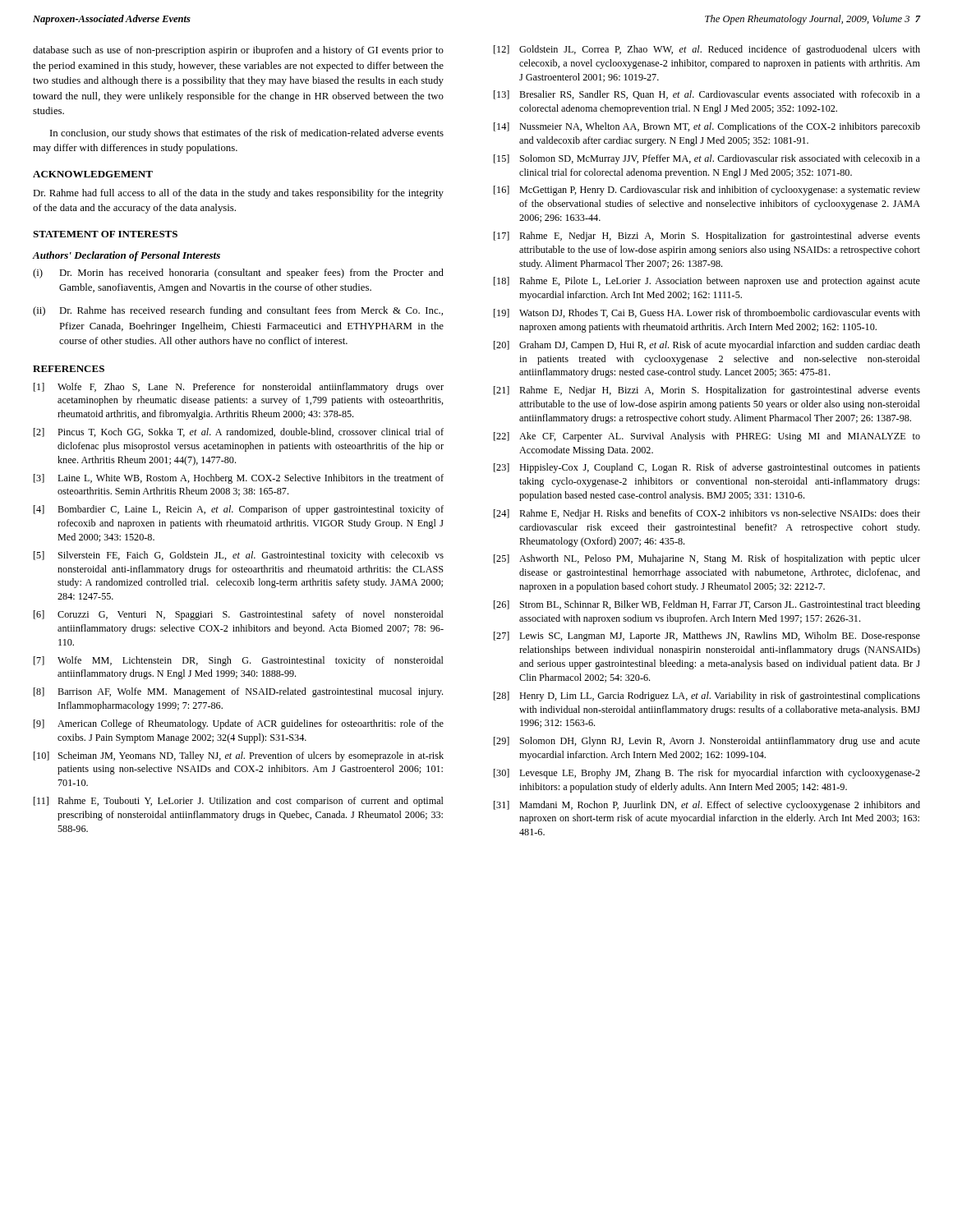Find the block on this page that starts "[4] Bombardier C, Laine"
This screenshot has width=953, height=1232.
238,524
